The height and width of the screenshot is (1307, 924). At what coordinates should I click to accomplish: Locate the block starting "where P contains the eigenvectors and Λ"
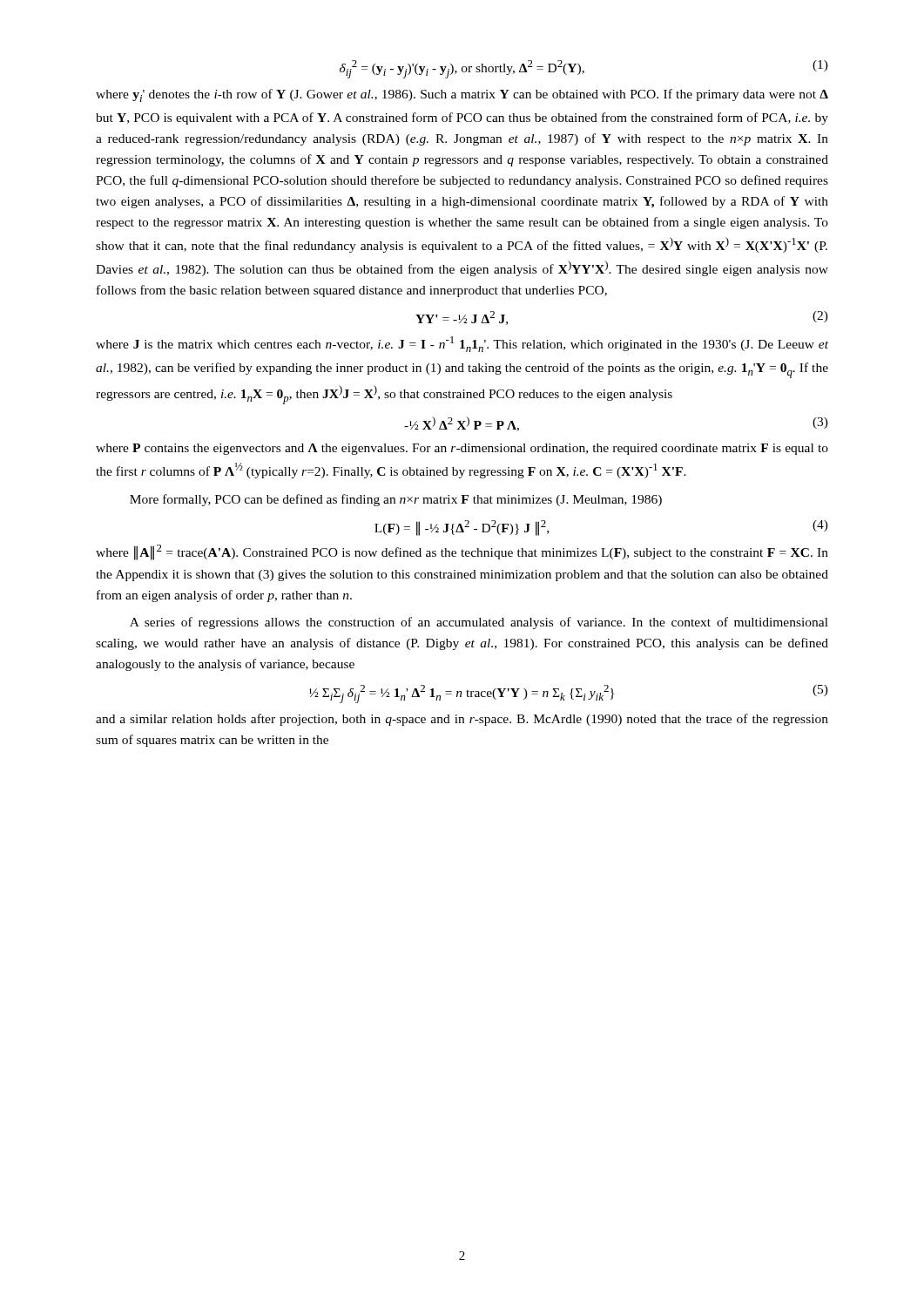(462, 460)
